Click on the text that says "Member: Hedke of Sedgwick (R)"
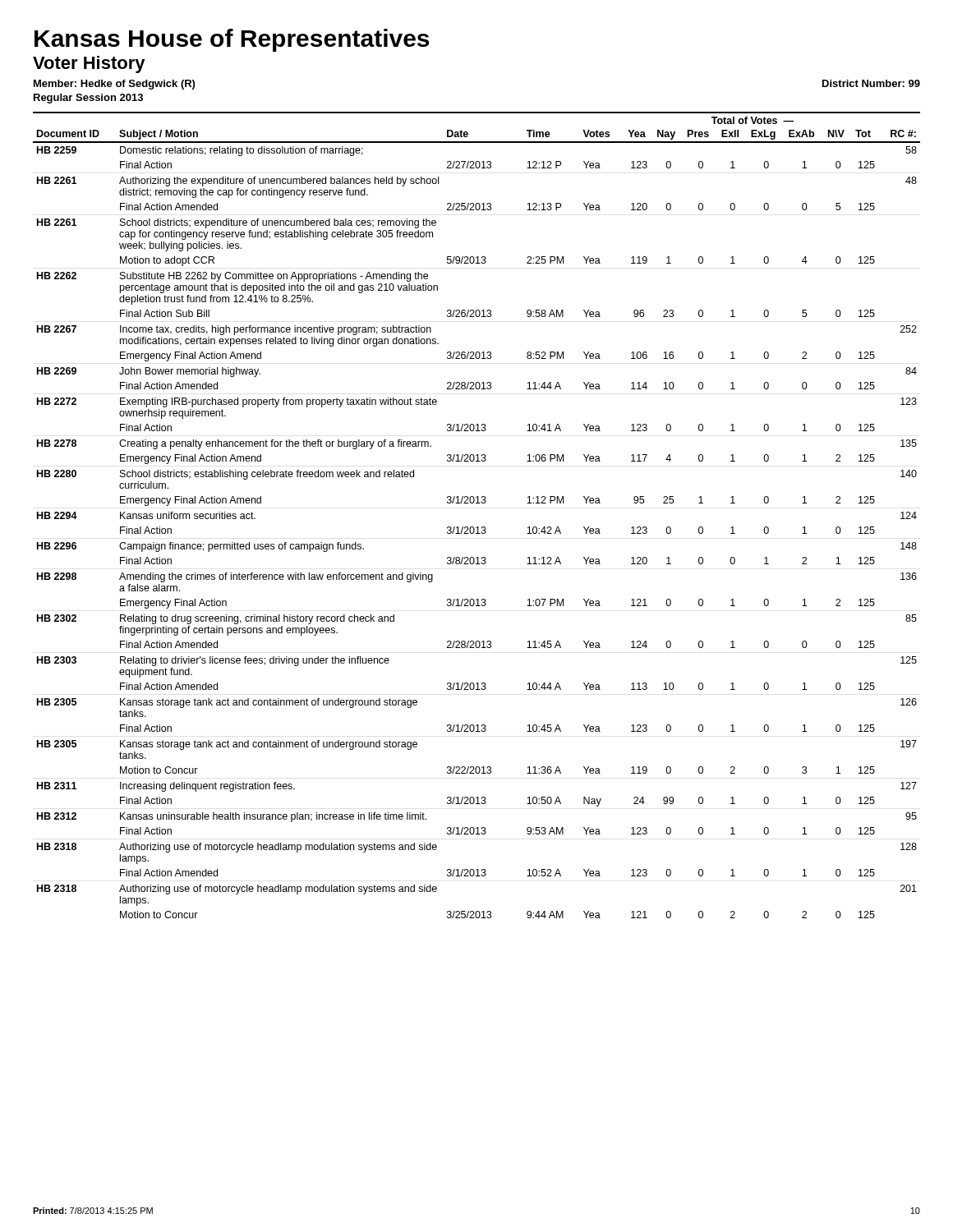The width and height of the screenshot is (953, 1232). [114, 83]
